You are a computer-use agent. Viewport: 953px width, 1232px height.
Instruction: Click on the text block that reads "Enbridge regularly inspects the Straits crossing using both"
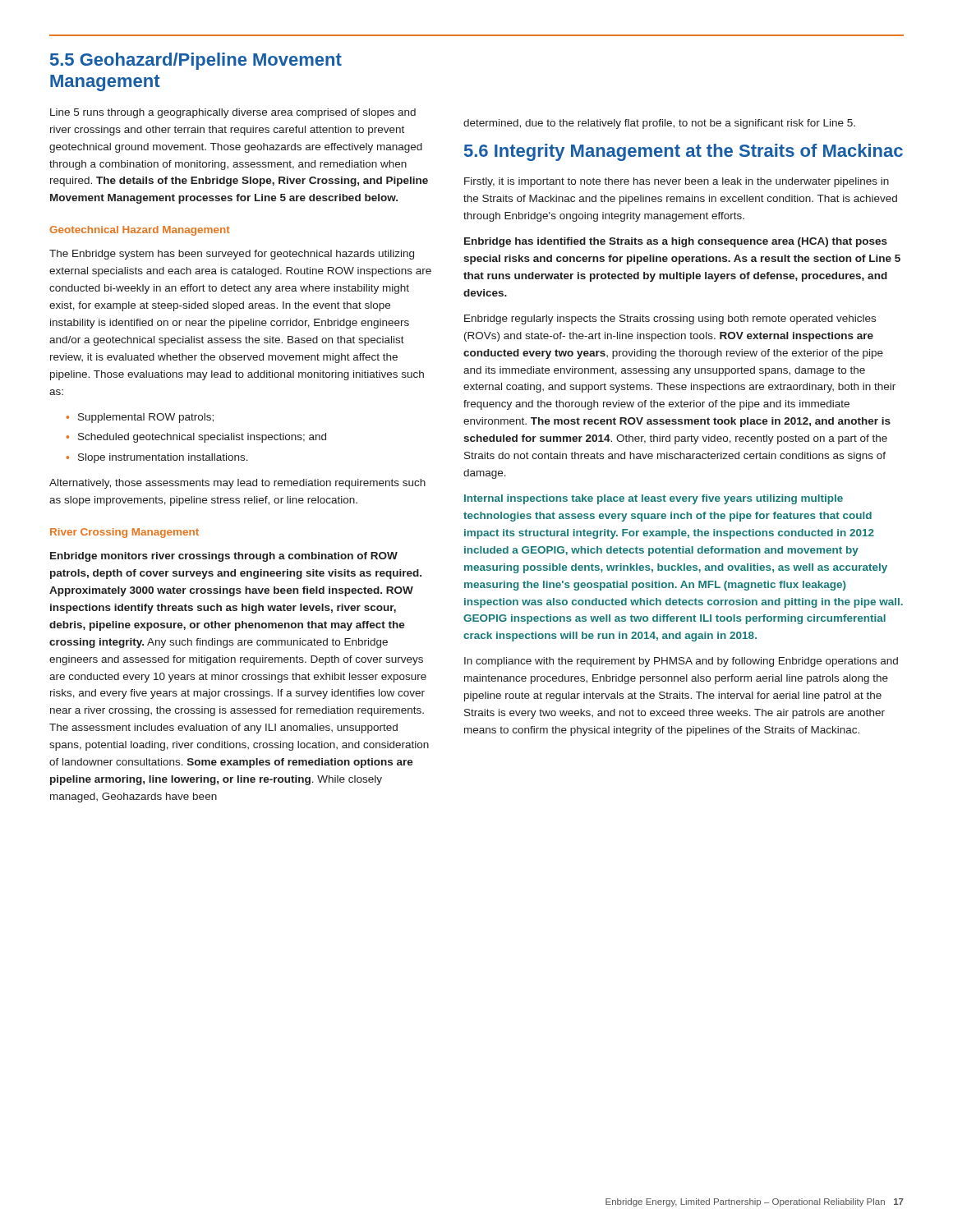coord(684,396)
